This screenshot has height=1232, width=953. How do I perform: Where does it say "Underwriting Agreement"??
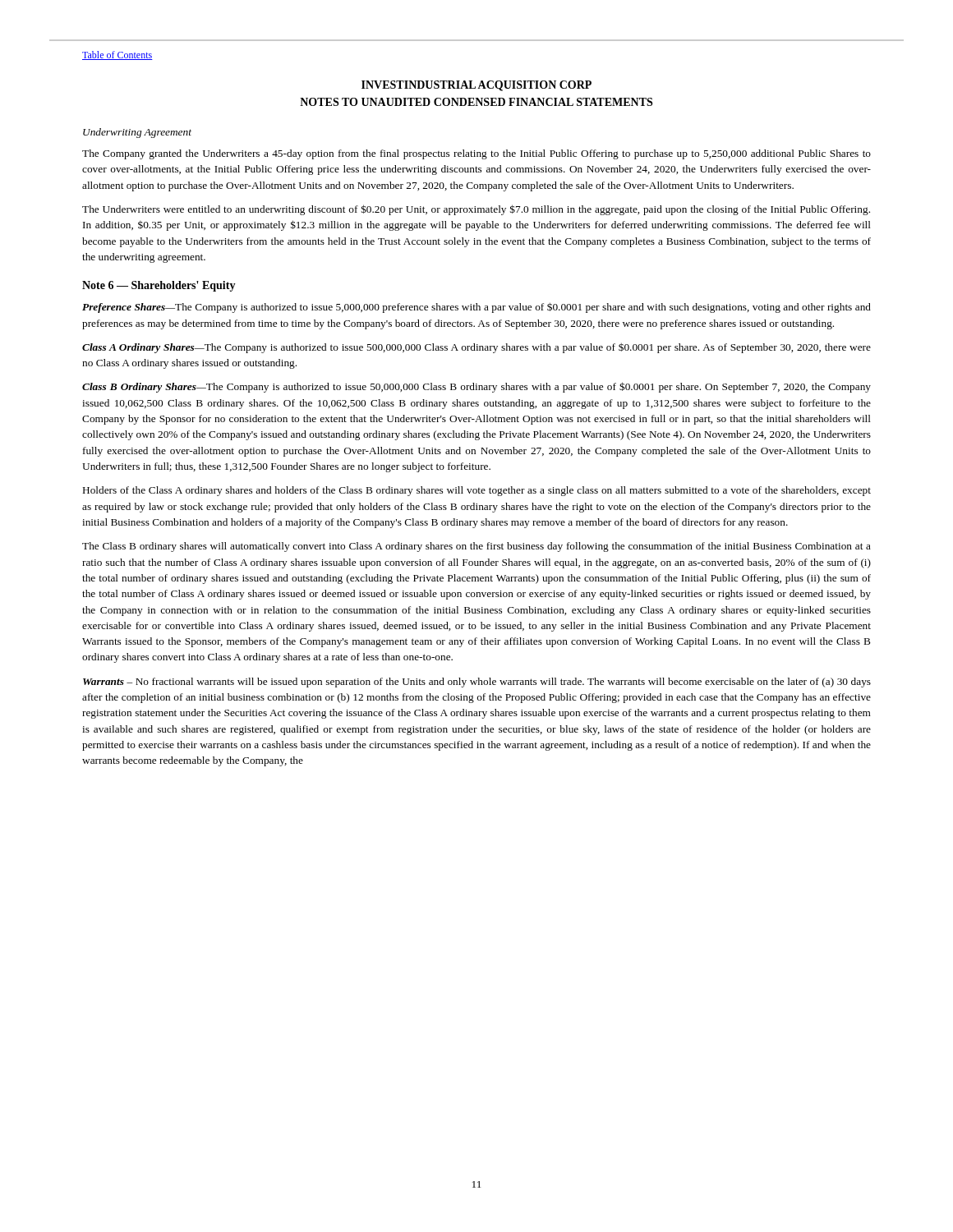coord(137,132)
